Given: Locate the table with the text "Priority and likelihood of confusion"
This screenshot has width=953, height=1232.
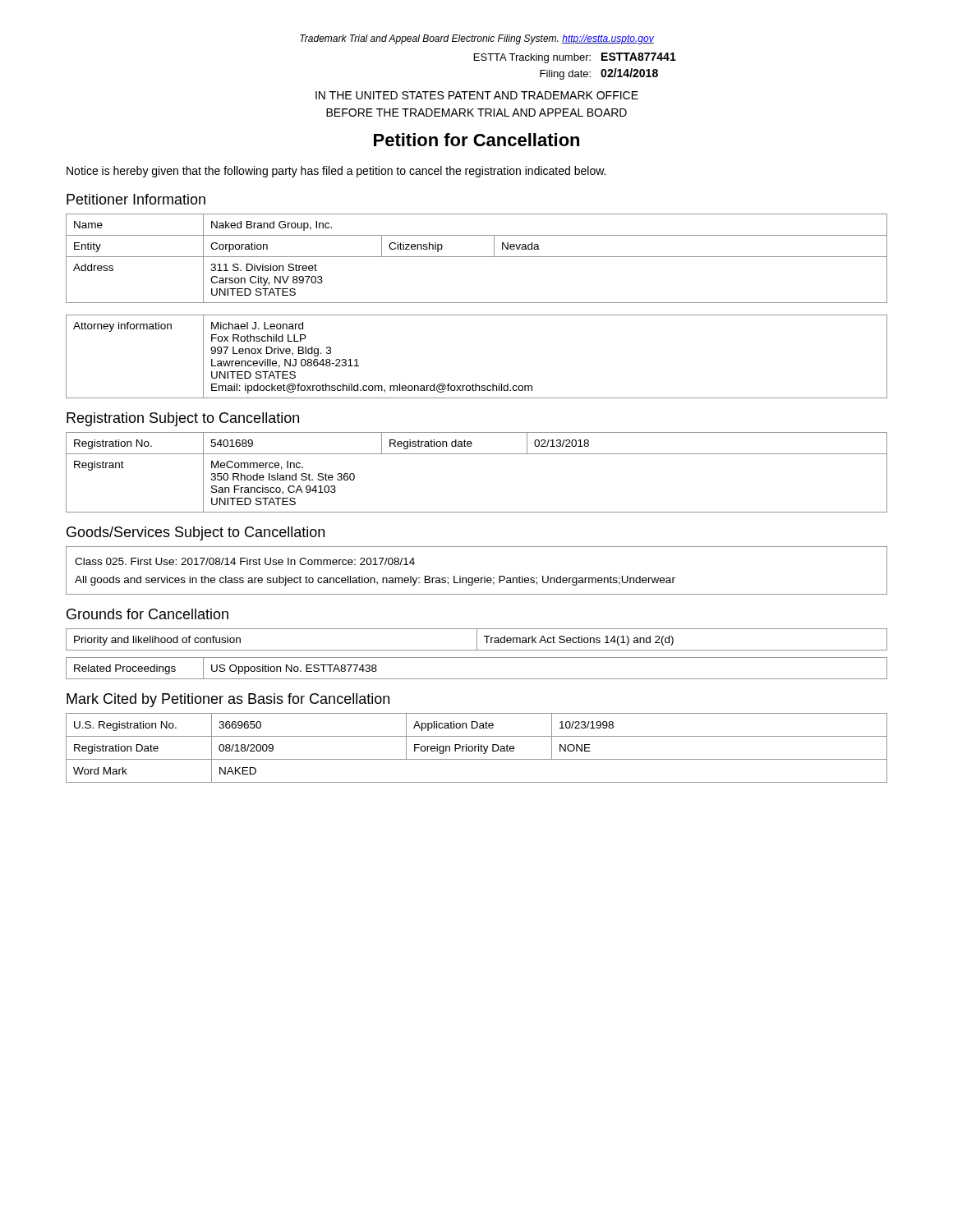Looking at the screenshot, I should pos(476,640).
